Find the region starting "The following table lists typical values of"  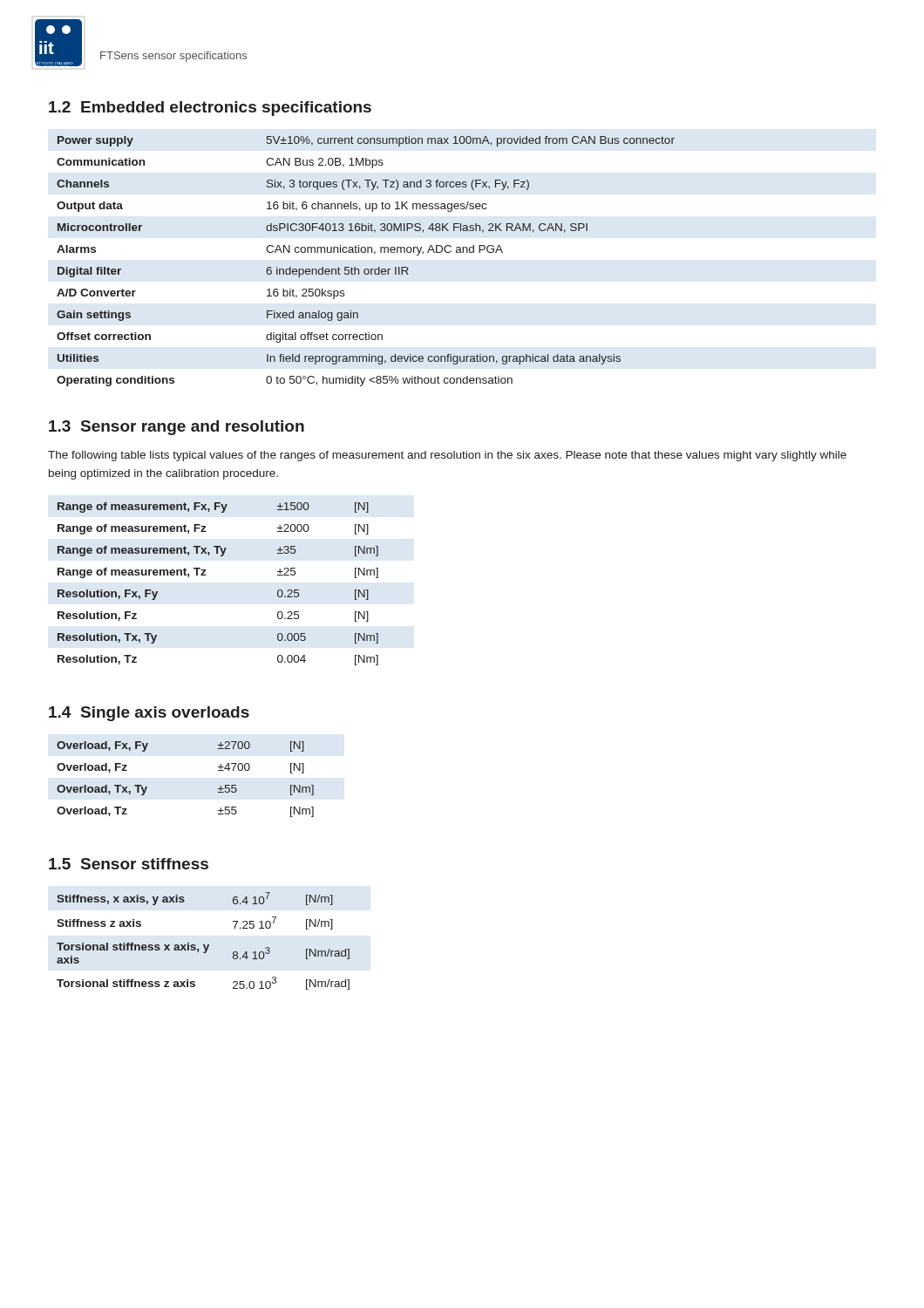click(447, 464)
